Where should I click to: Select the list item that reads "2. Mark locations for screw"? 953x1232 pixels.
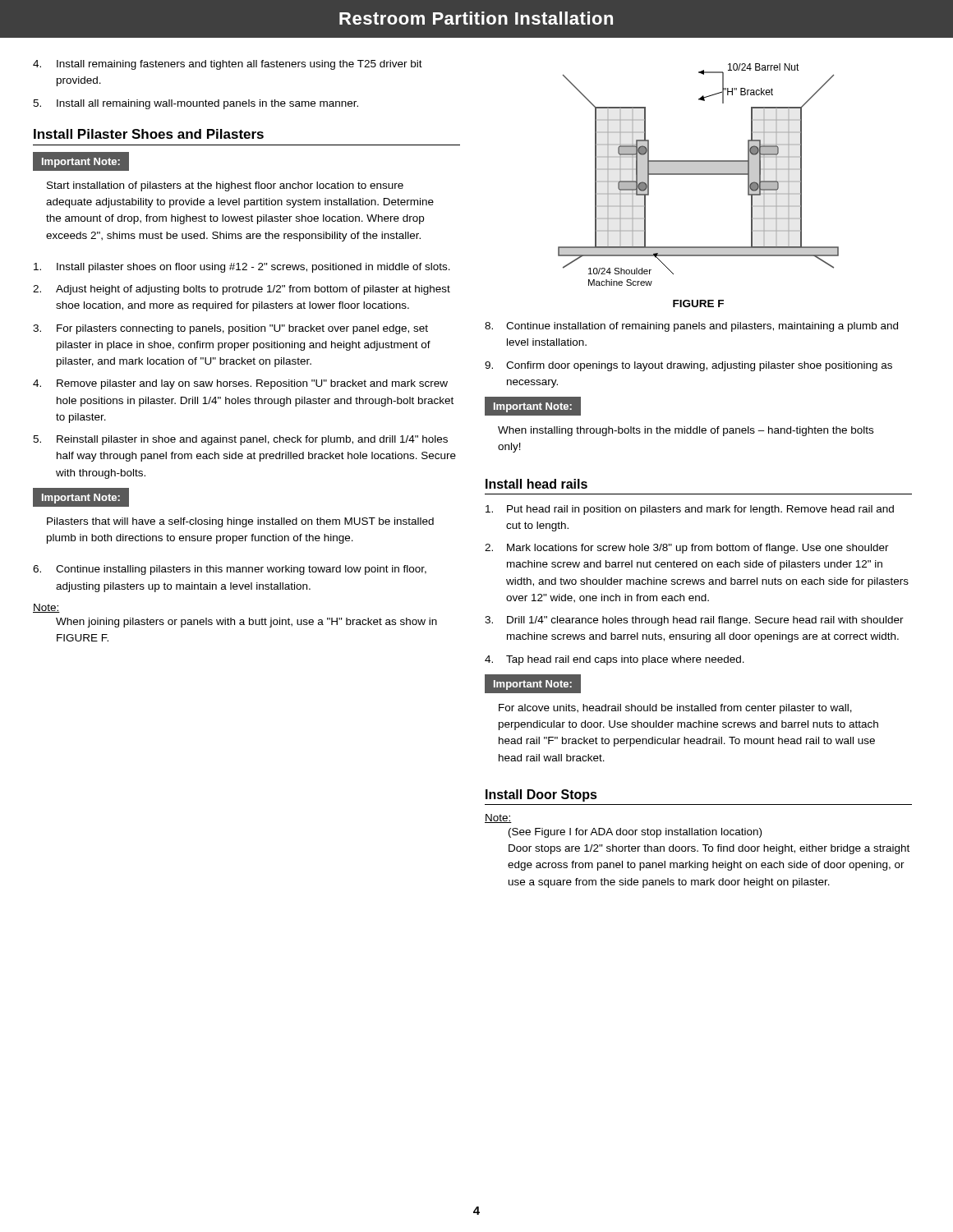pyautogui.click(x=698, y=573)
